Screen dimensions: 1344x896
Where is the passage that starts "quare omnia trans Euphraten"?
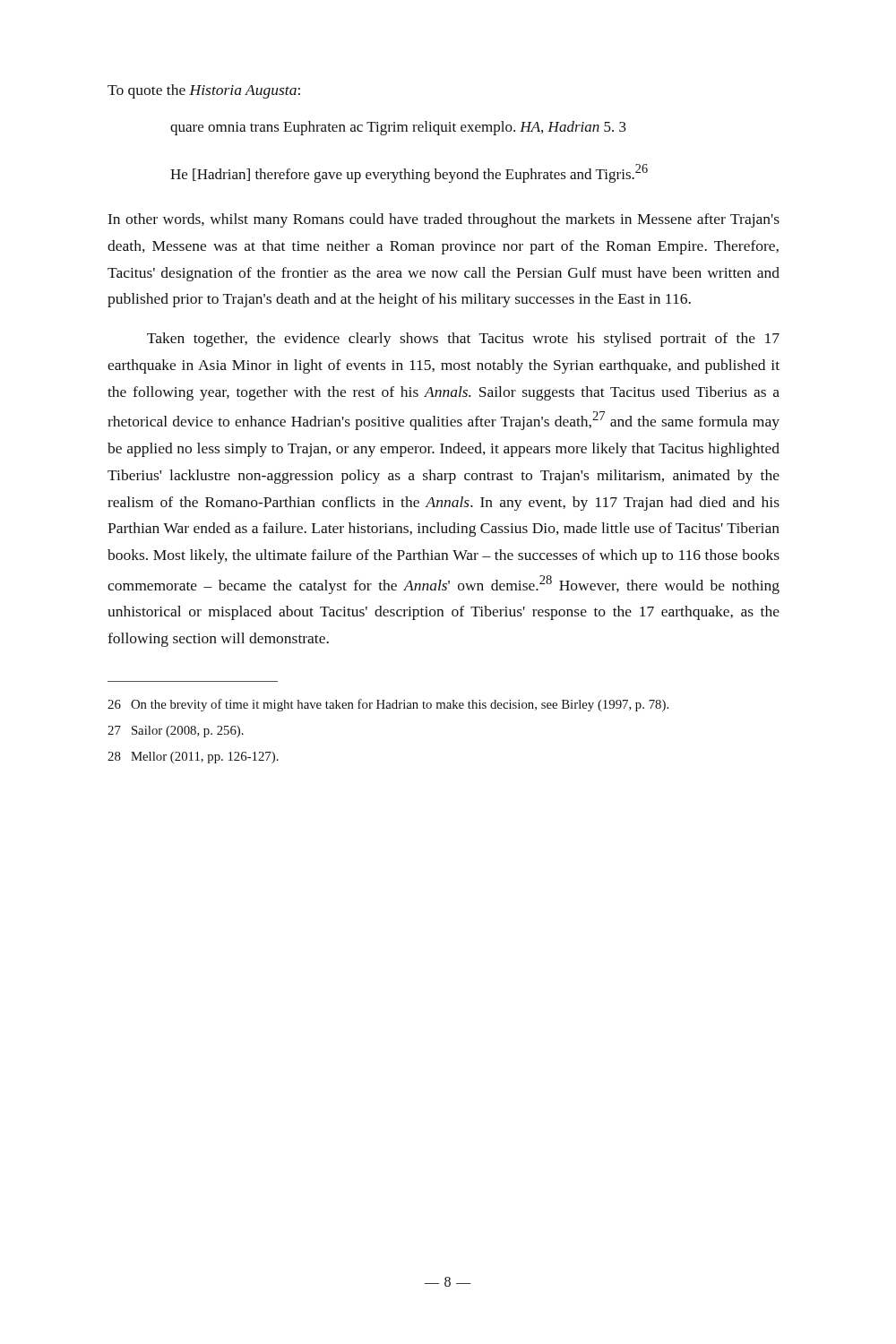pyautogui.click(x=398, y=127)
